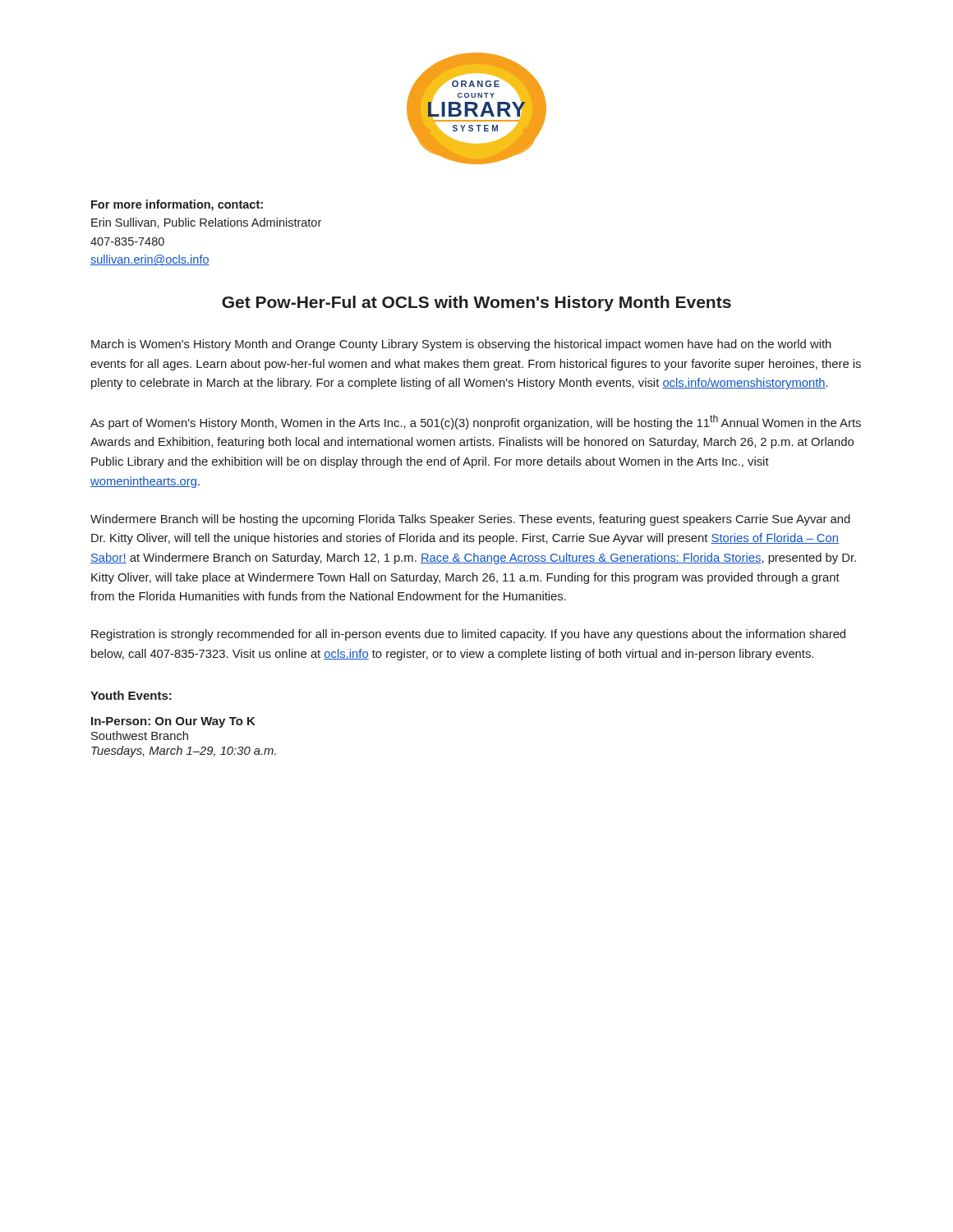Screen dimensions: 1232x953
Task: Navigate to the element starting "Tuesdays, March 1–29, 10:30 a.m."
Action: click(x=184, y=751)
